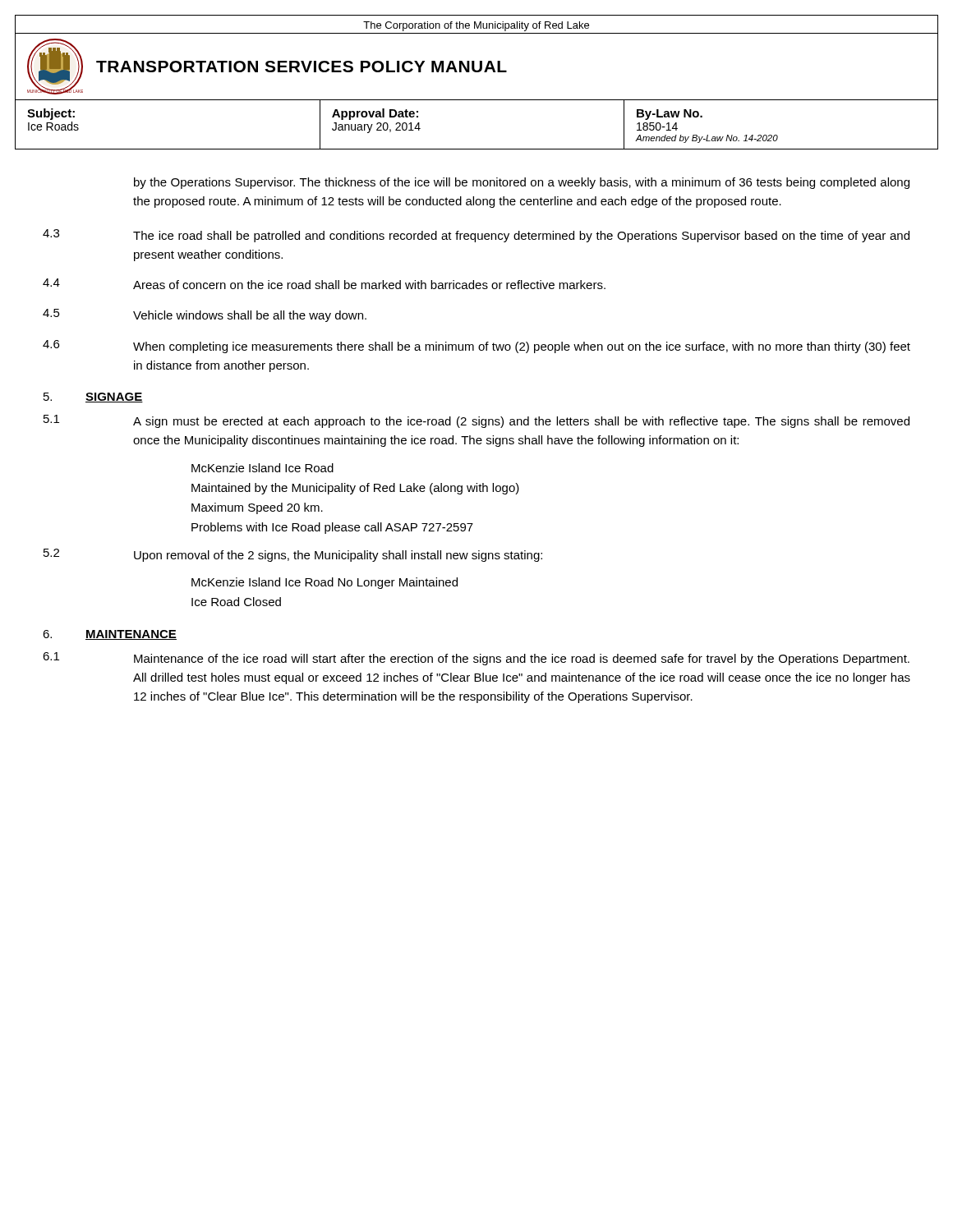Click the passage that begins "6.1 Maintenance of the ice road will start"
The width and height of the screenshot is (953, 1232).
pyautogui.click(x=476, y=677)
